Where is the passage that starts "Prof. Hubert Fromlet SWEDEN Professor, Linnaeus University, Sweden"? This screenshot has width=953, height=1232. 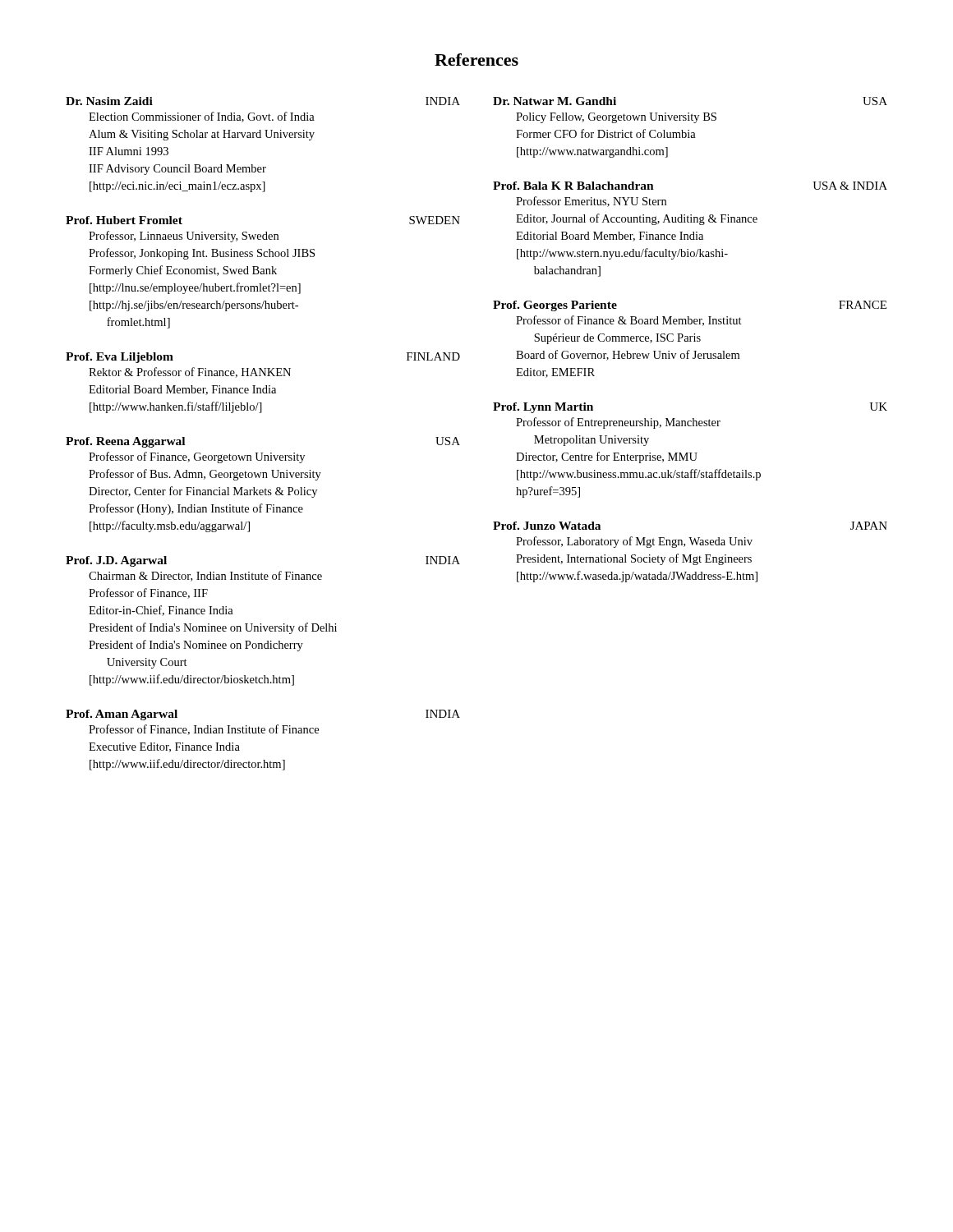(263, 272)
